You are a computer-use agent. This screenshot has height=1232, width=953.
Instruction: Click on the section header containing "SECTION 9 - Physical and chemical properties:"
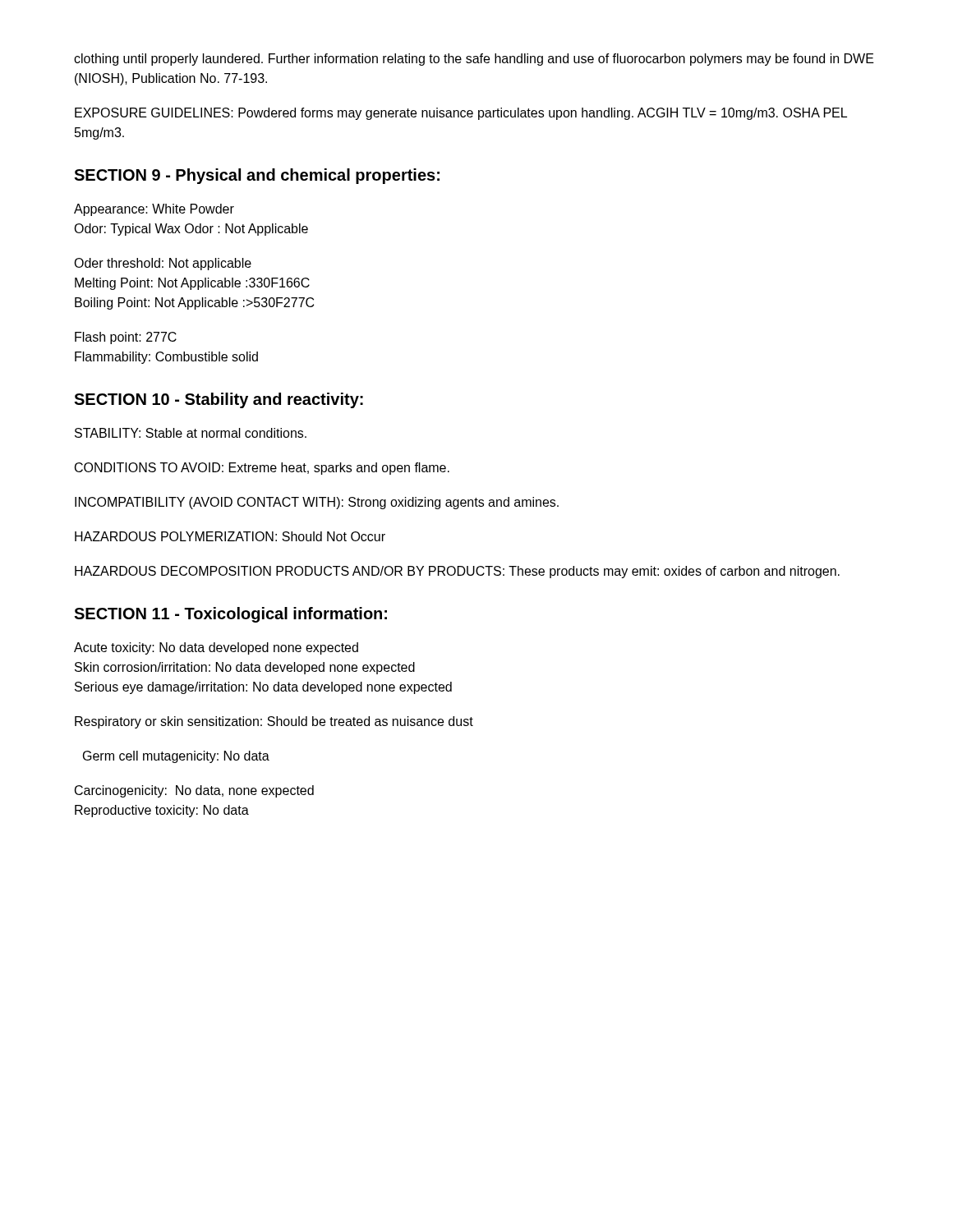pyautogui.click(x=258, y=175)
